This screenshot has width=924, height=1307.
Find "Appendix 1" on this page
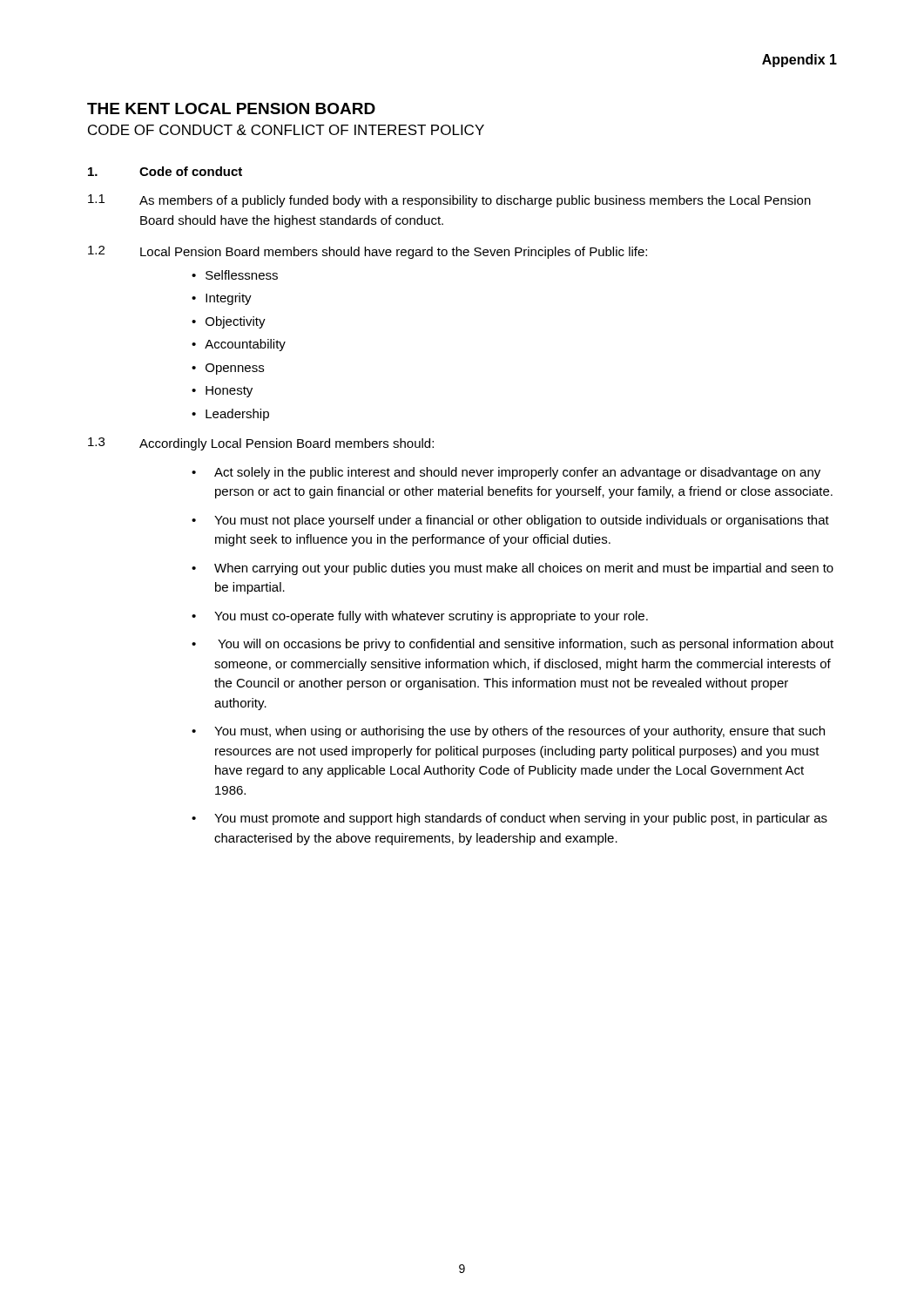(x=799, y=60)
